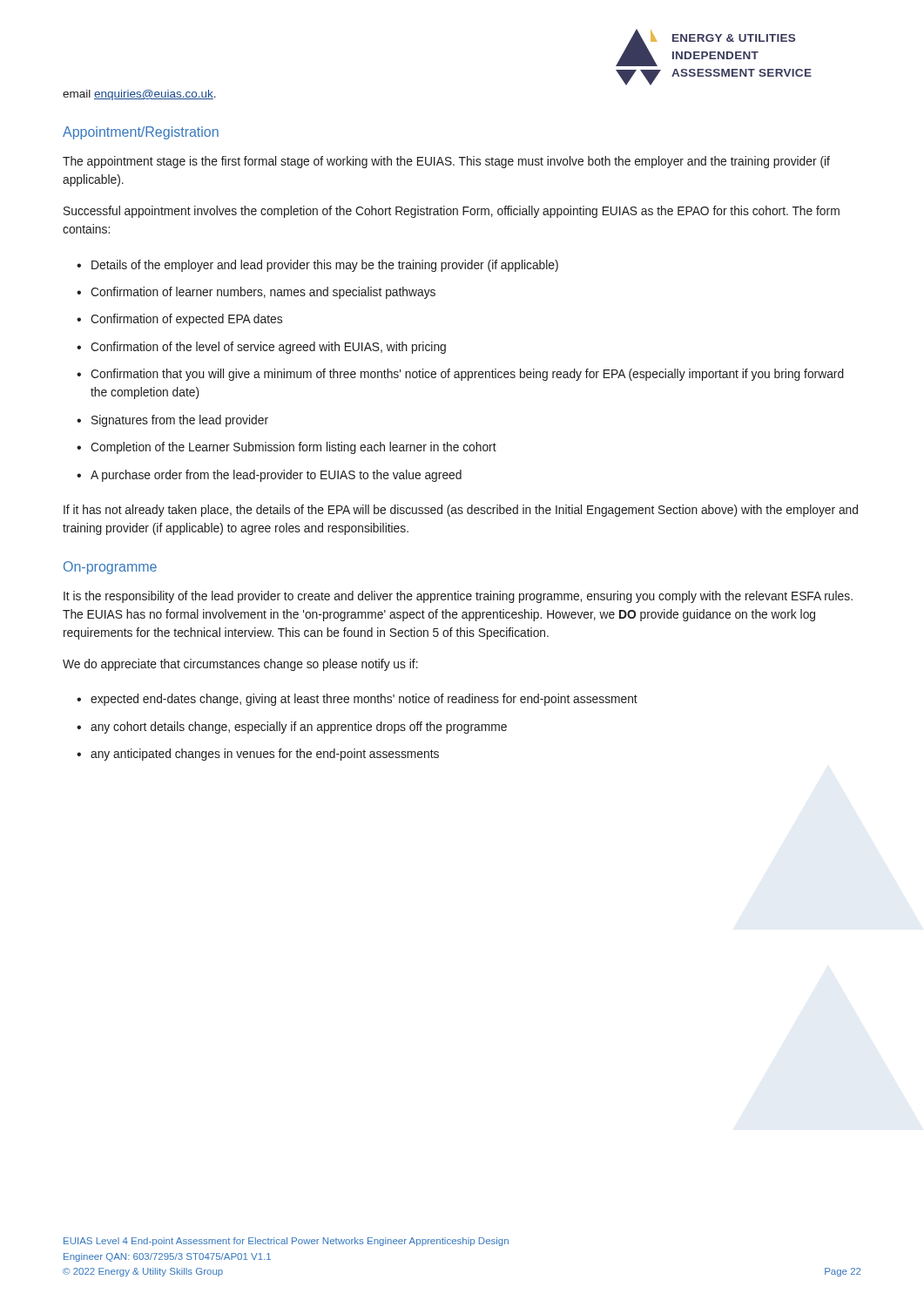The width and height of the screenshot is (924, 1307).
Task: Where is the passage that starts "We do appreciate that circumstances change so please"?
Action: (x=241, y=664)
